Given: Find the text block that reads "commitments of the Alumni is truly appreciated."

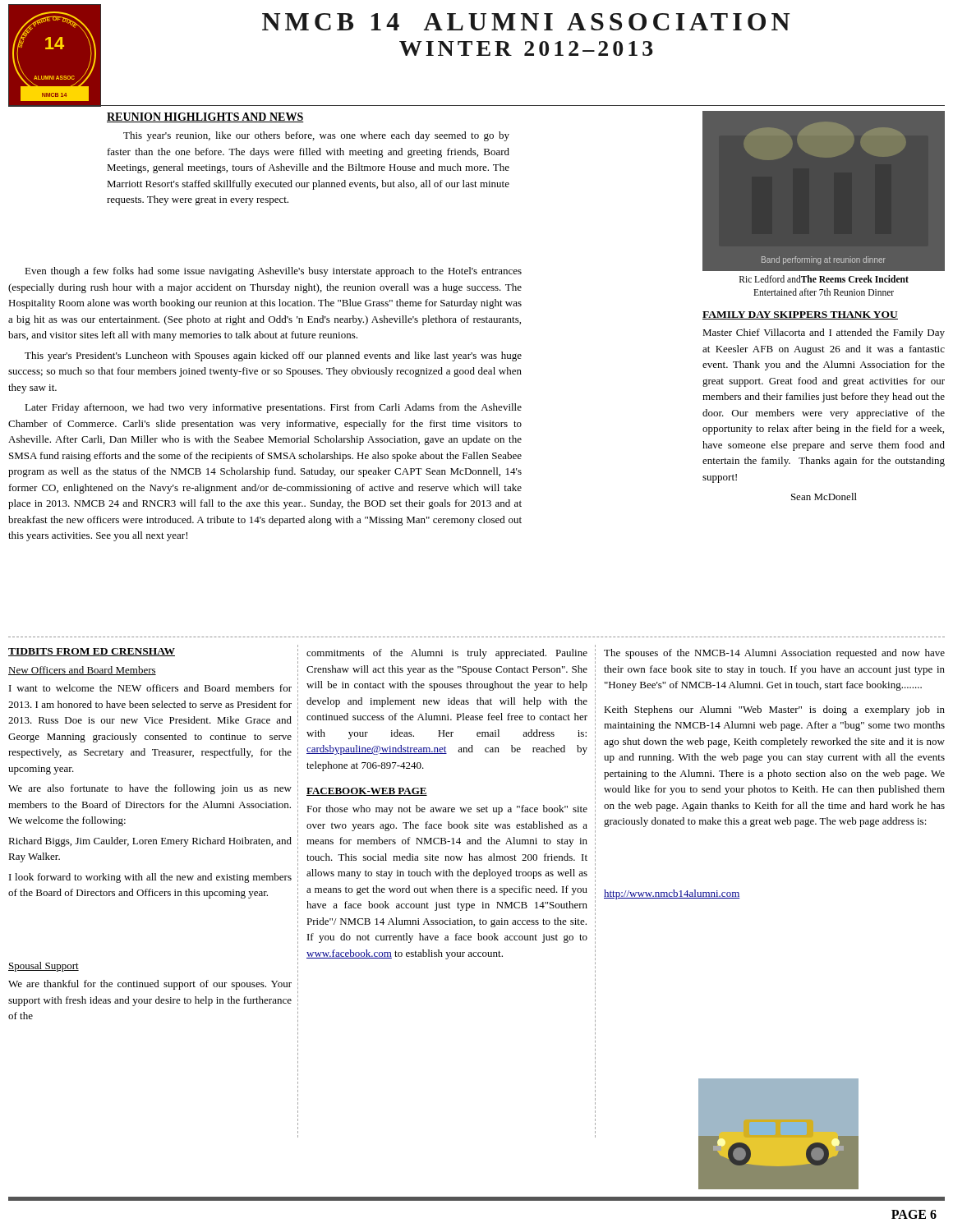Looking at the screenshot, I should 447,709.
